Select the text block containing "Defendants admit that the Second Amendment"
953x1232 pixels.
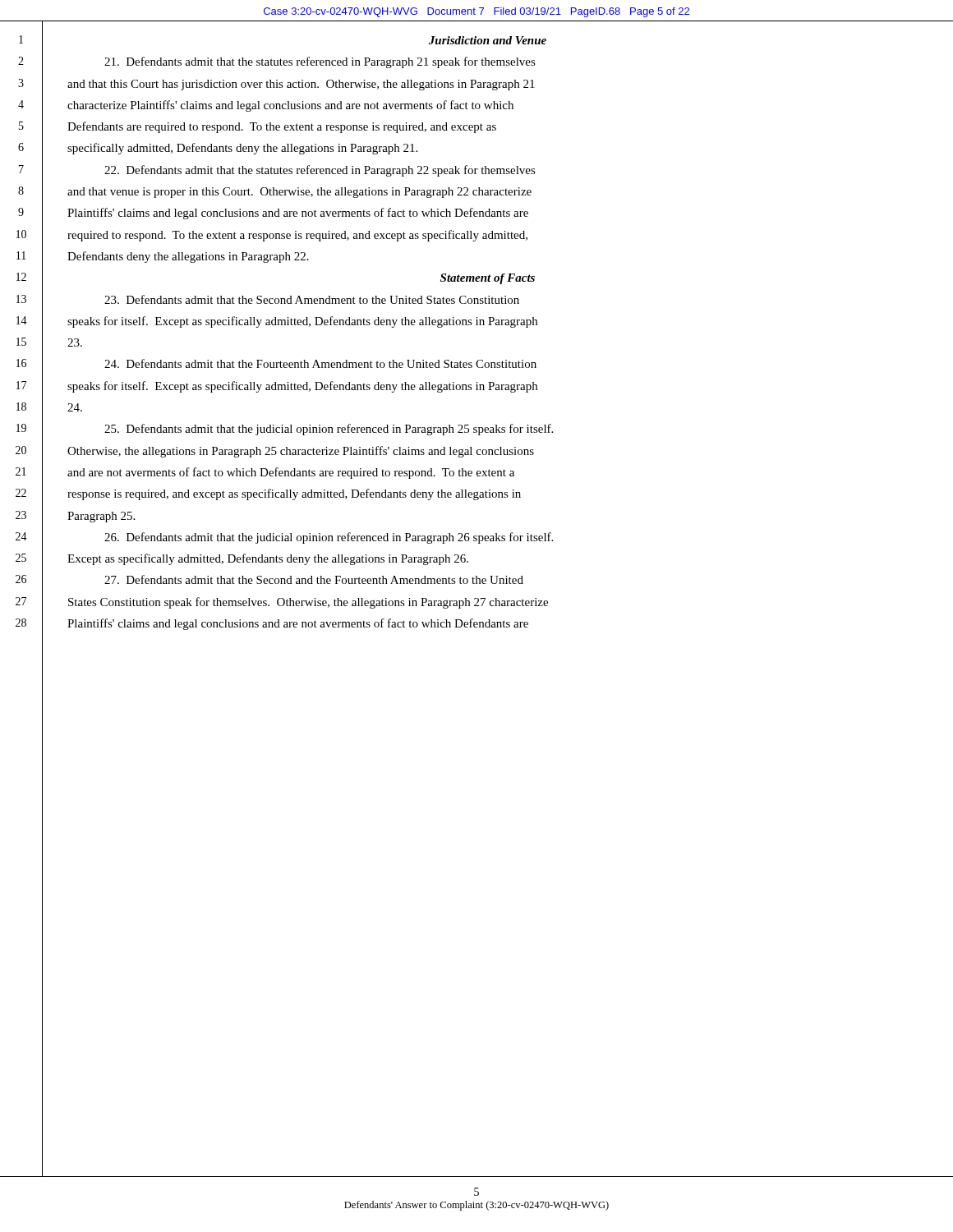coord(488,321)
